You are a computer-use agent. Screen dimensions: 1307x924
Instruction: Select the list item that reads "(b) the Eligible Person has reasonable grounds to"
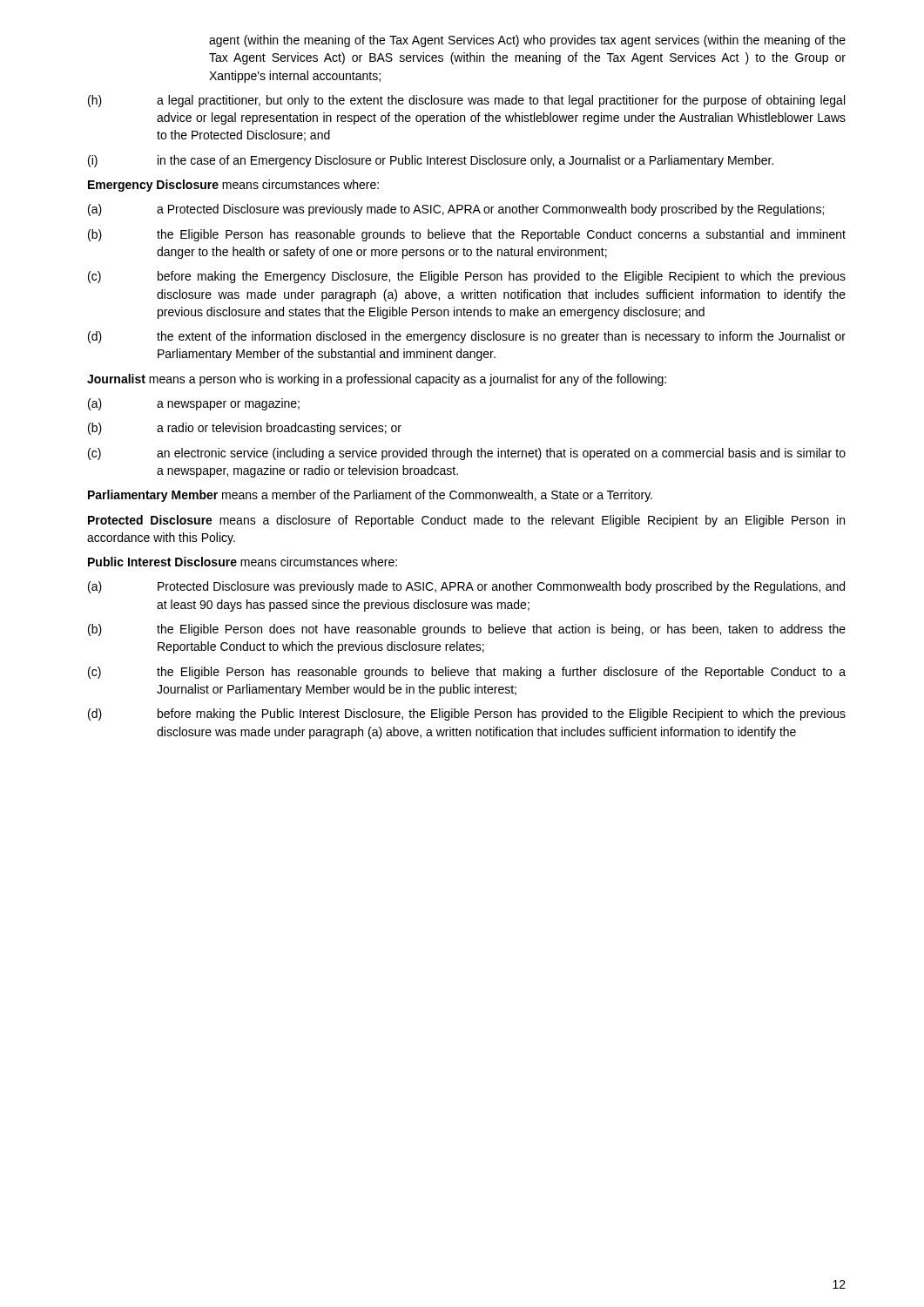pyautogui.click(x=466, y=243)
